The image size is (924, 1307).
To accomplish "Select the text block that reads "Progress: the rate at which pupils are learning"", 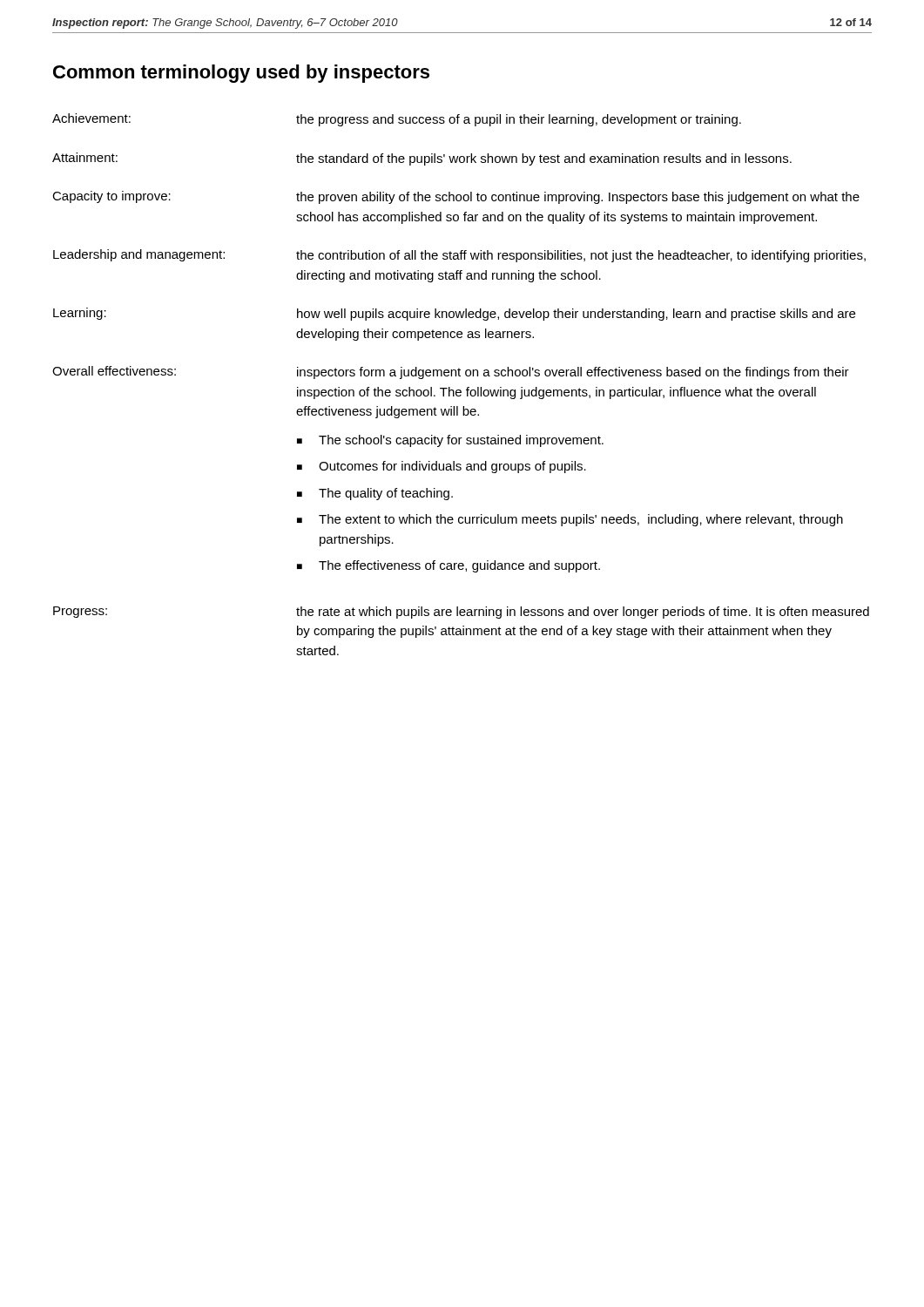I will tap(462, 631).
